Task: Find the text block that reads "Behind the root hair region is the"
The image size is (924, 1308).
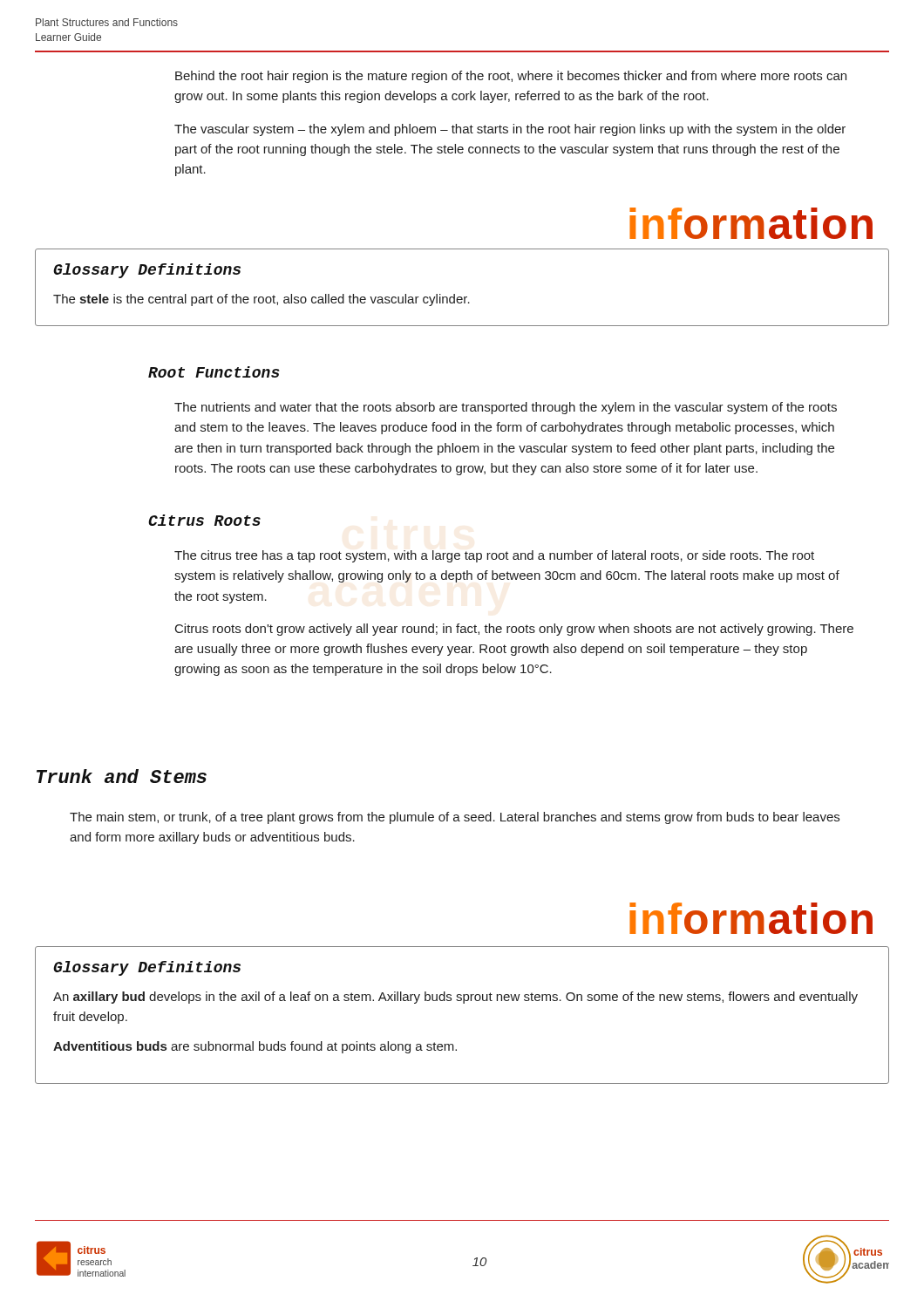Action: pyautogui.click(x=514, y=122)
